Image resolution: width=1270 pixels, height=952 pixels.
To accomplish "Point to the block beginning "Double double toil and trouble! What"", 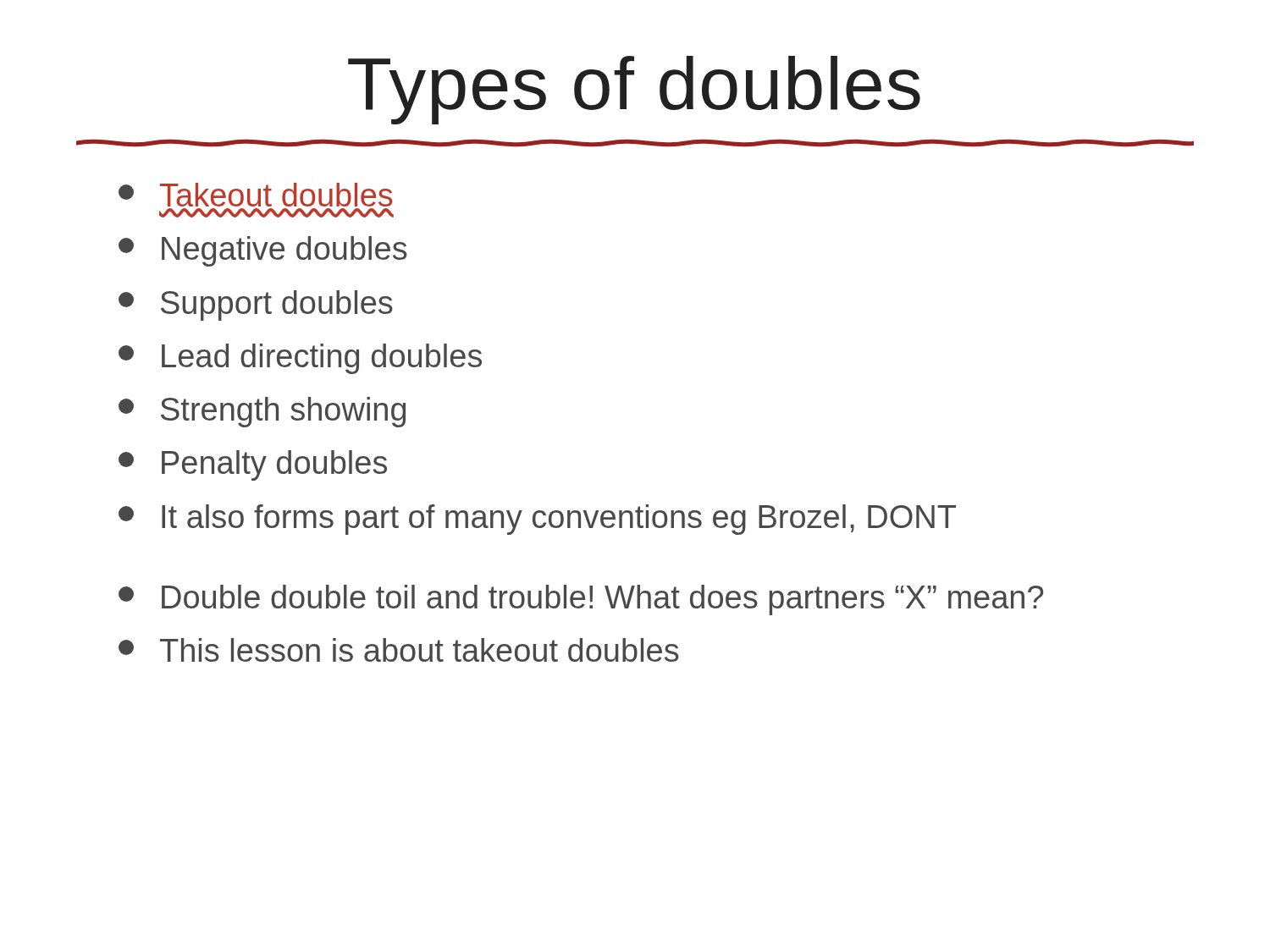I will 581,598.
